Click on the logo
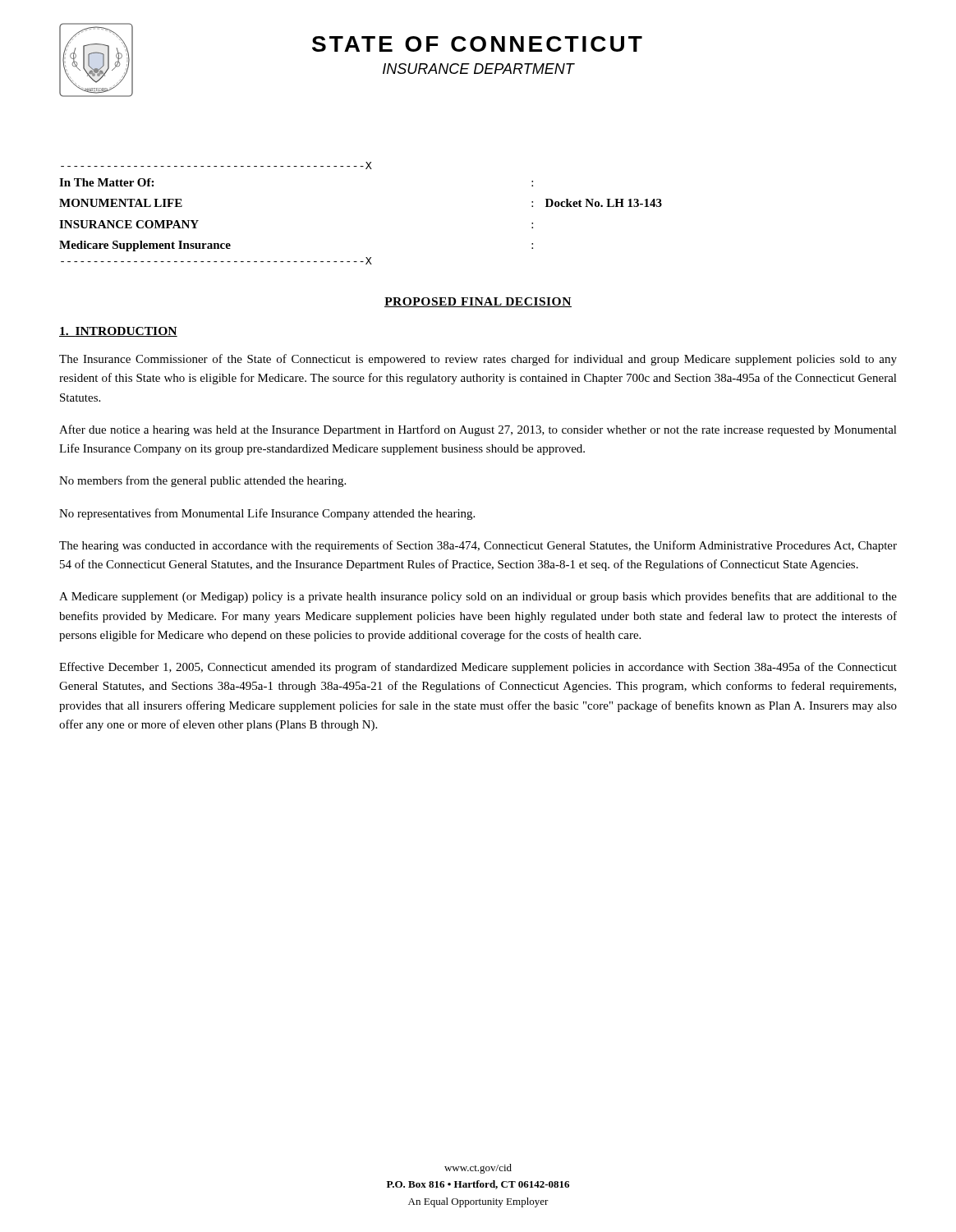The height and width of the screenshot is (1232, 956). [96, 60]
